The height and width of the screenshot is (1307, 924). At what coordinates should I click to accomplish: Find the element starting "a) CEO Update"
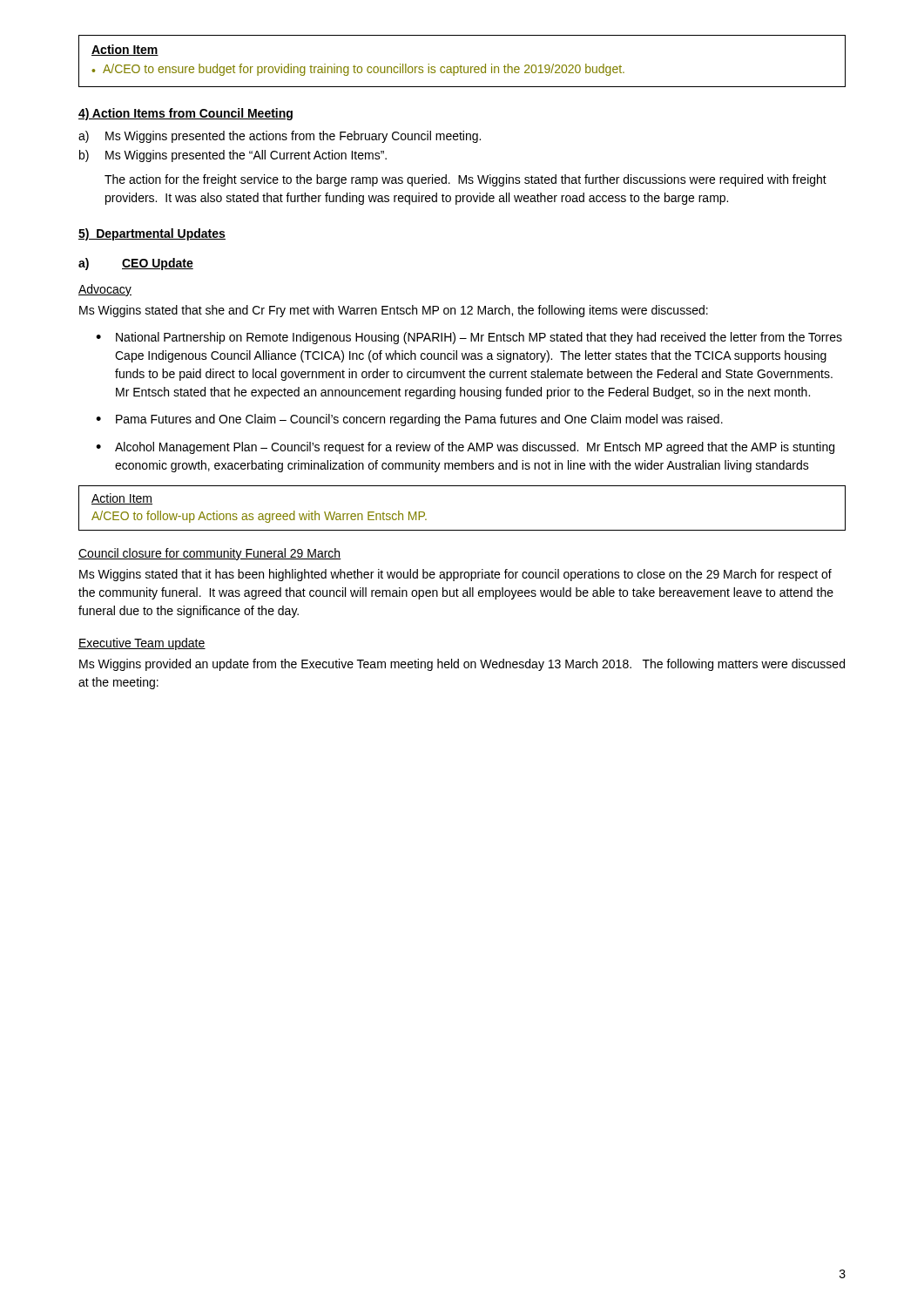136,263
